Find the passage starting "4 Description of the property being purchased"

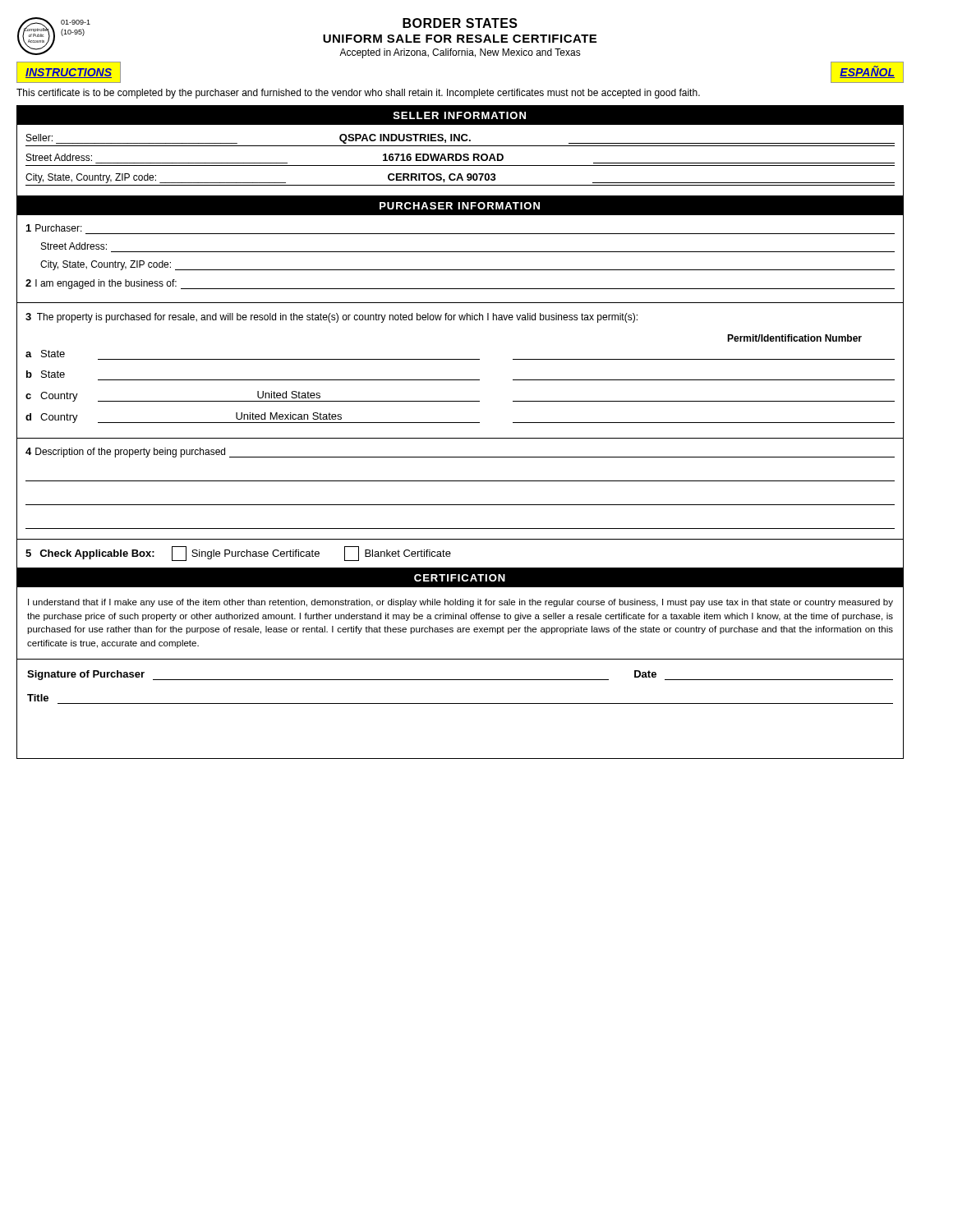coord(460,451)
